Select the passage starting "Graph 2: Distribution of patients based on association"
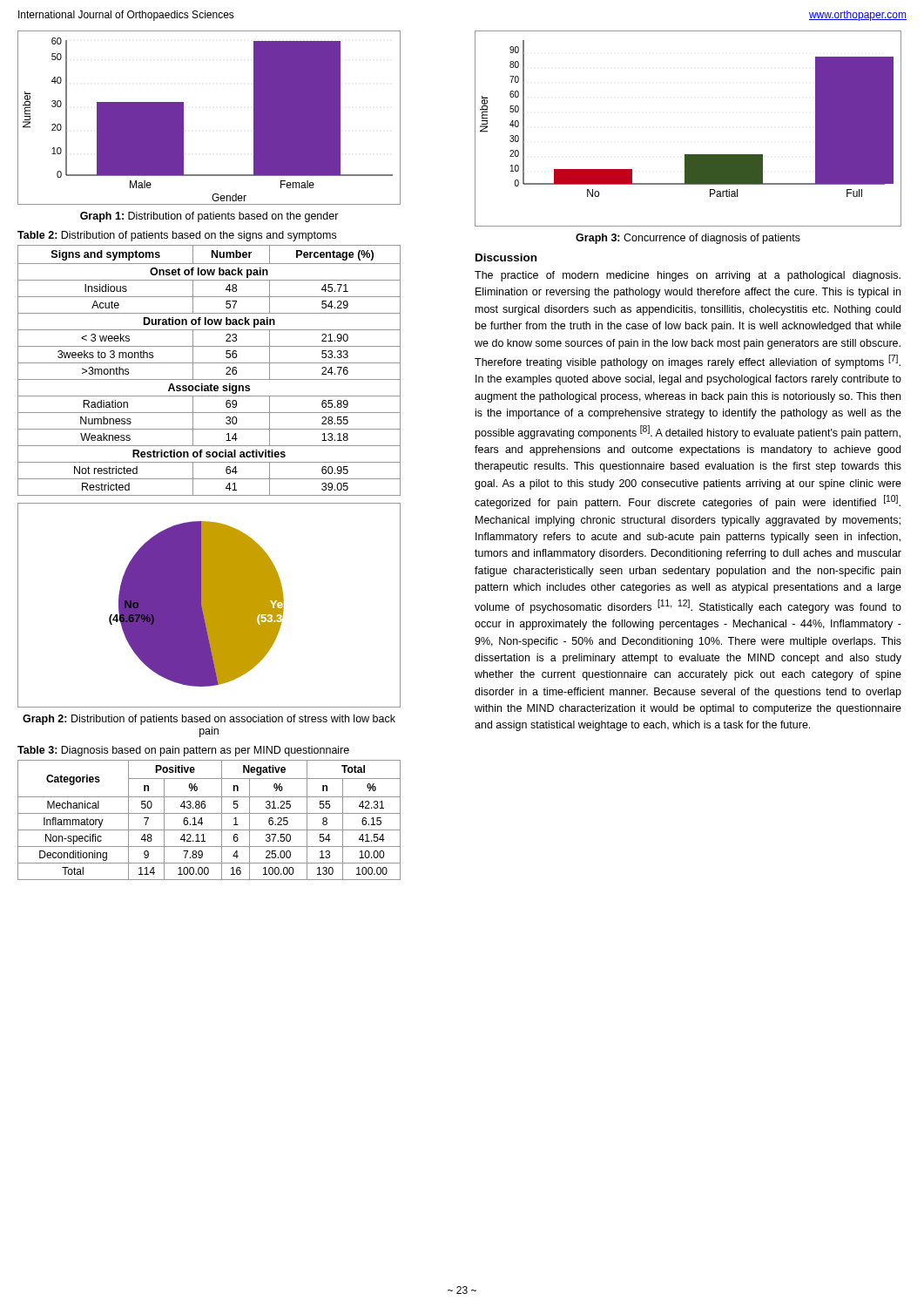Viewport: 924px width, 1307px height. coord(209,725)
